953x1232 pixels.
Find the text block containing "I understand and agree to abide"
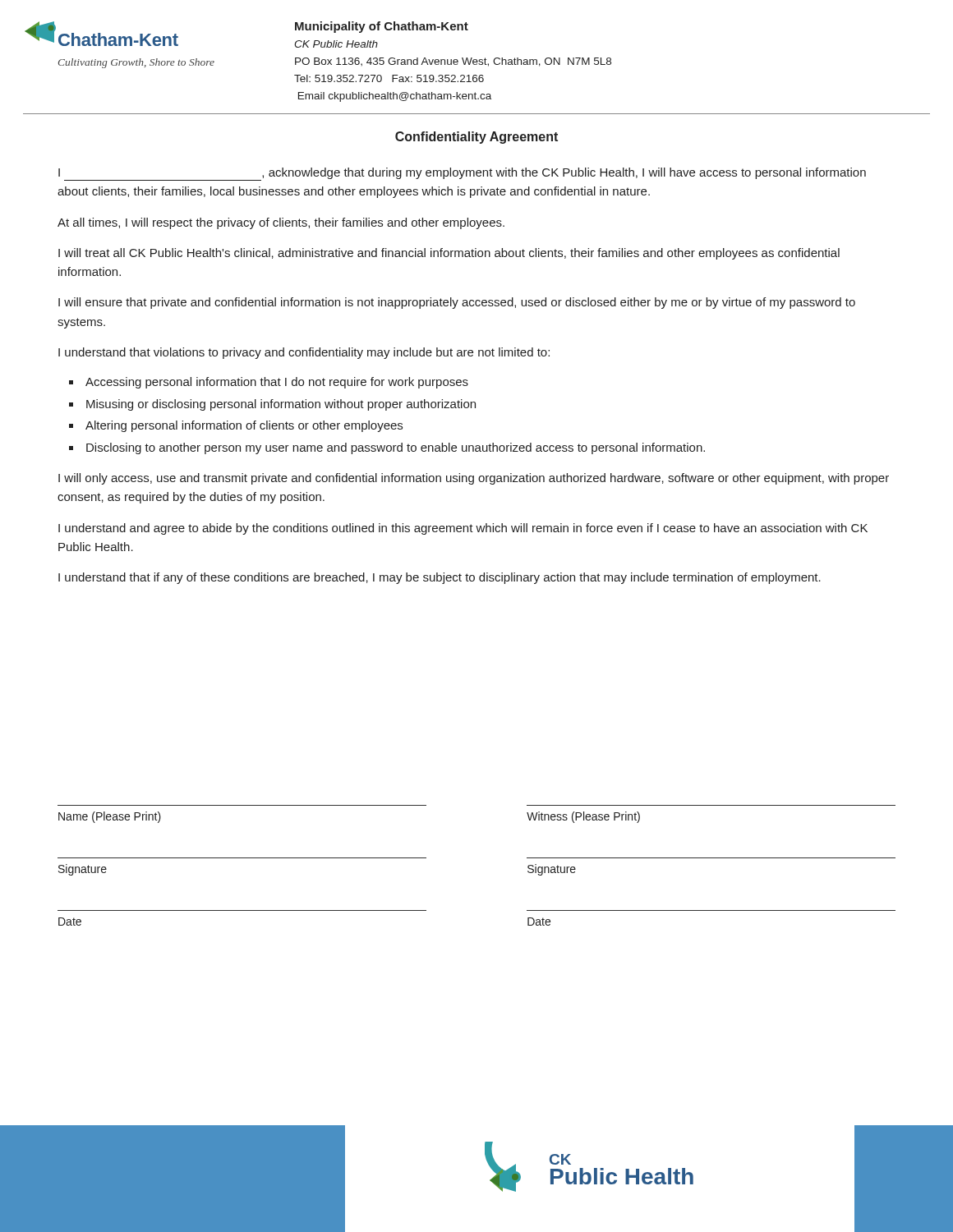pyautogui.click(x=463, y=537)
